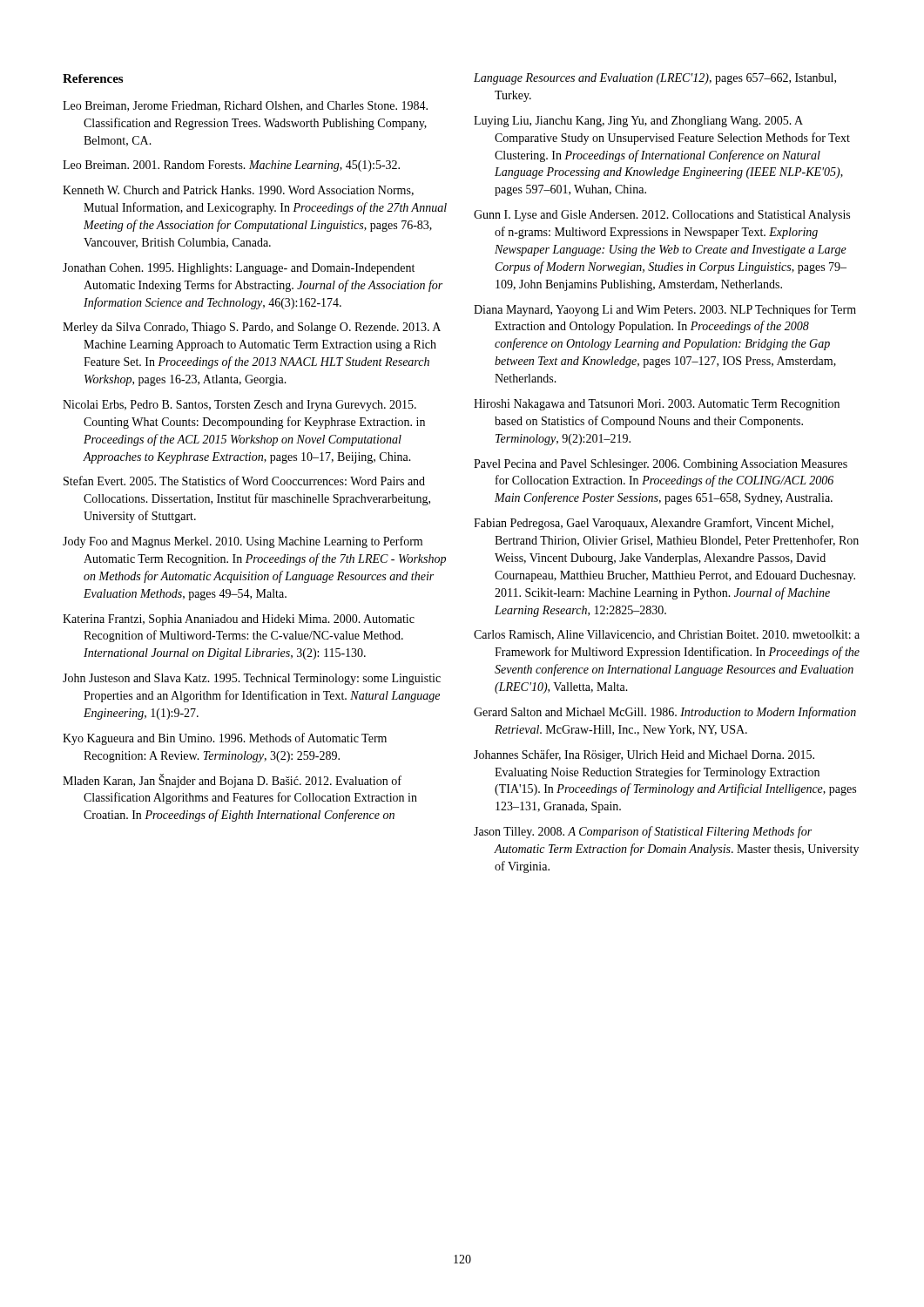The width and height of the screenshot is (924, 1307).
Task: Find the block on this page that starts "Jason Tilley. 2008. A"
Action: tap(666, 849)
